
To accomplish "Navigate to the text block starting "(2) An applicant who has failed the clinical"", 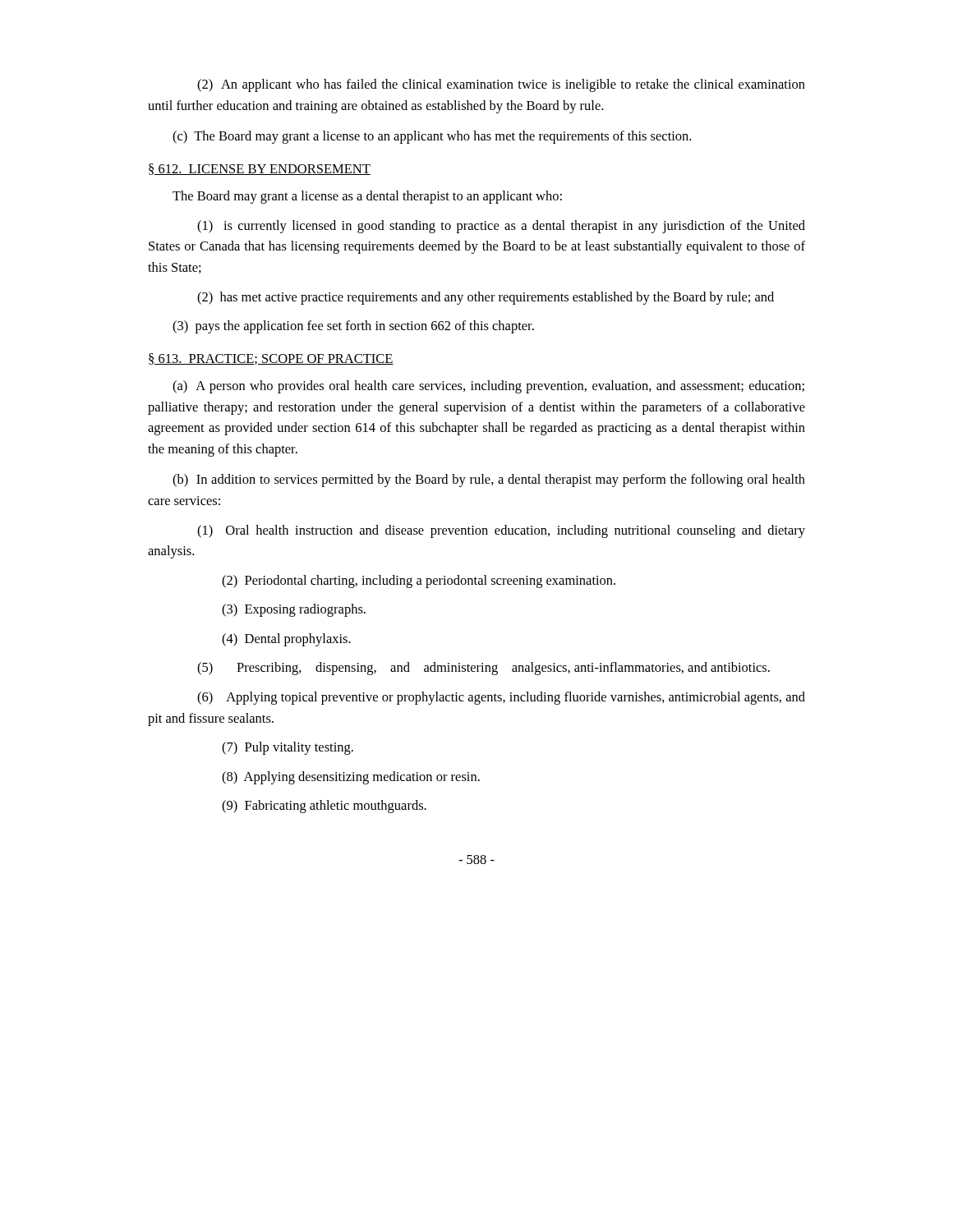I will 476,95.
